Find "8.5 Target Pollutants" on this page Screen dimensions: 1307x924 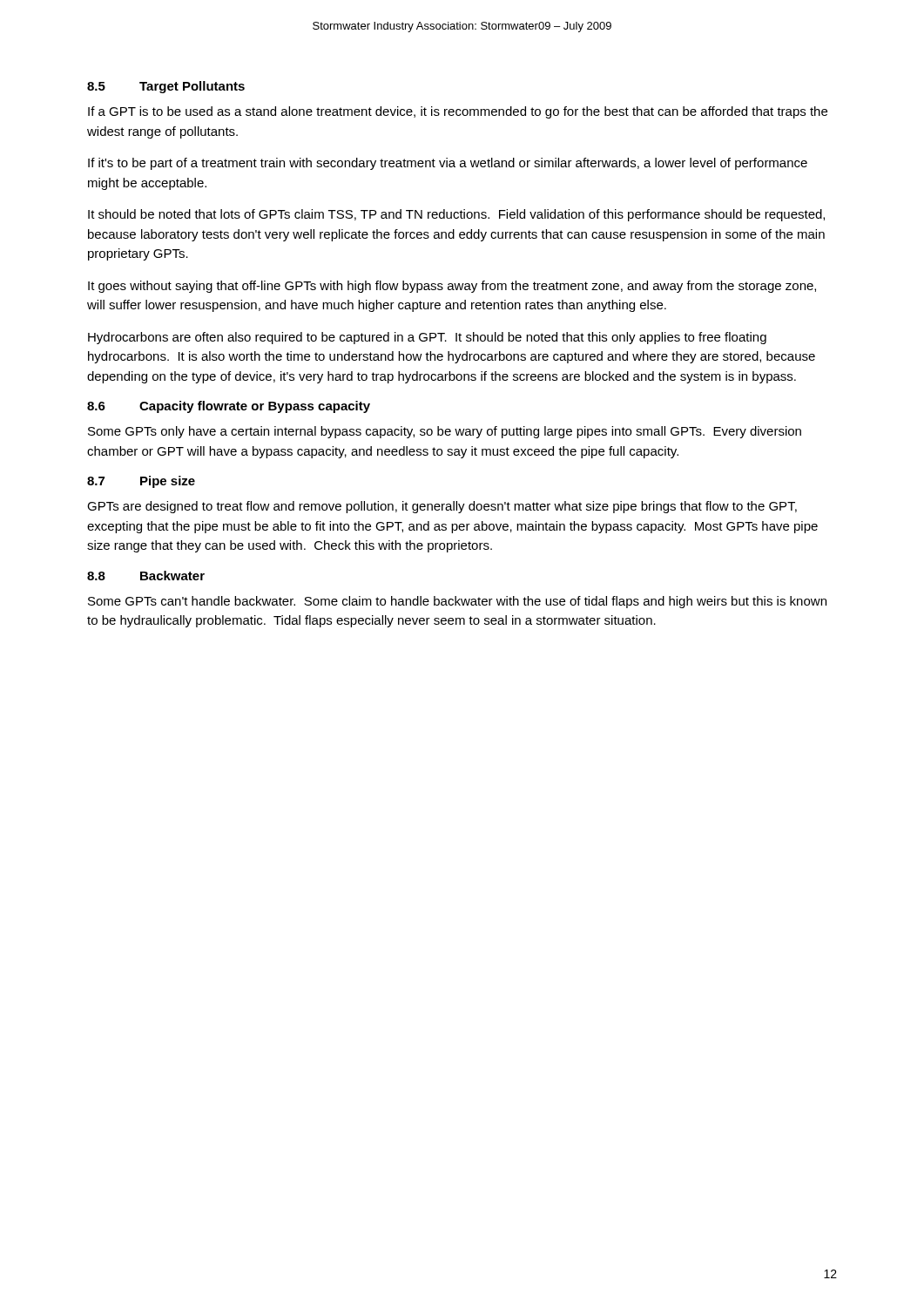click(166, 86)
